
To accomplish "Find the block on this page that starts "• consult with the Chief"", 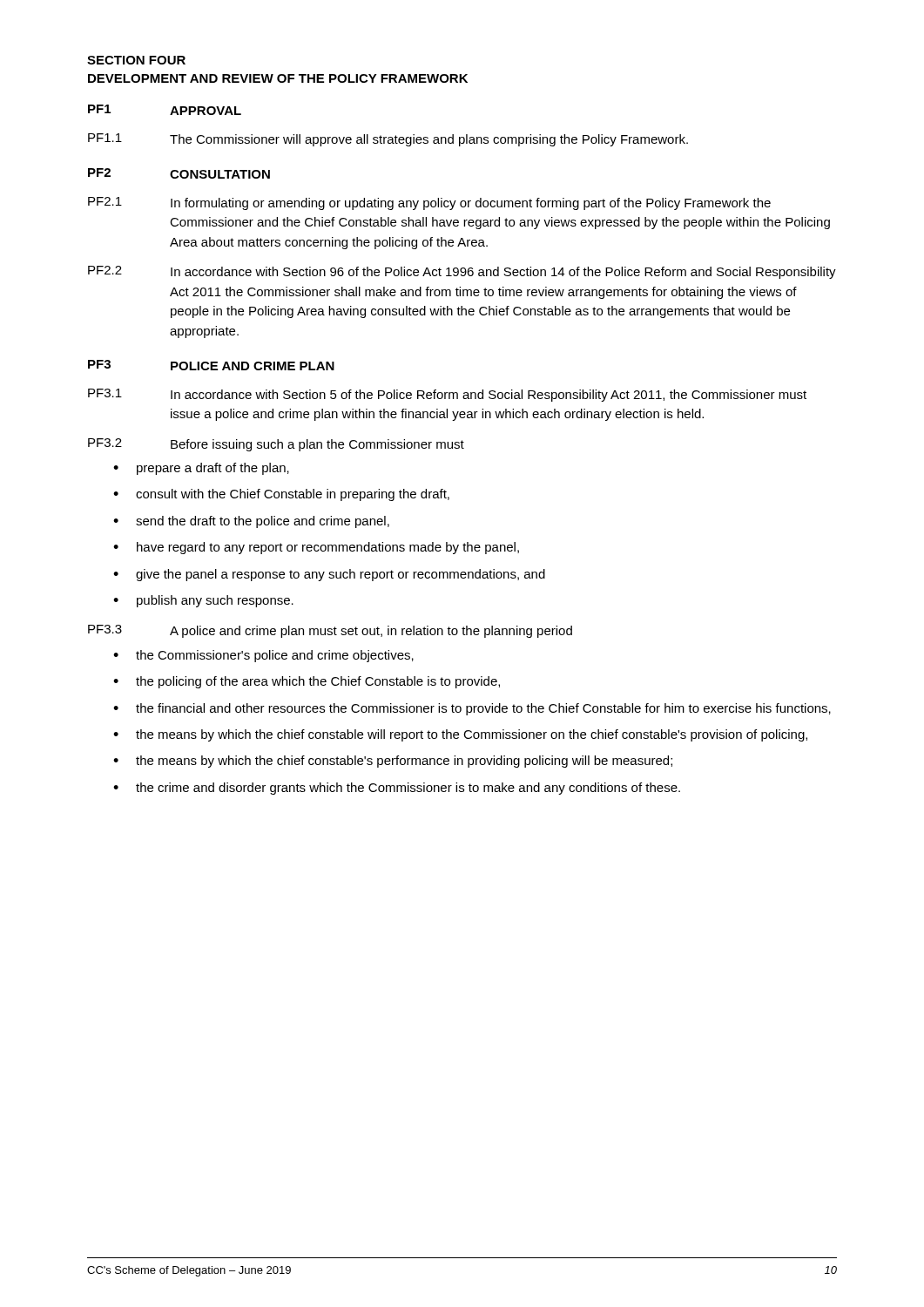I will [281, 495].
